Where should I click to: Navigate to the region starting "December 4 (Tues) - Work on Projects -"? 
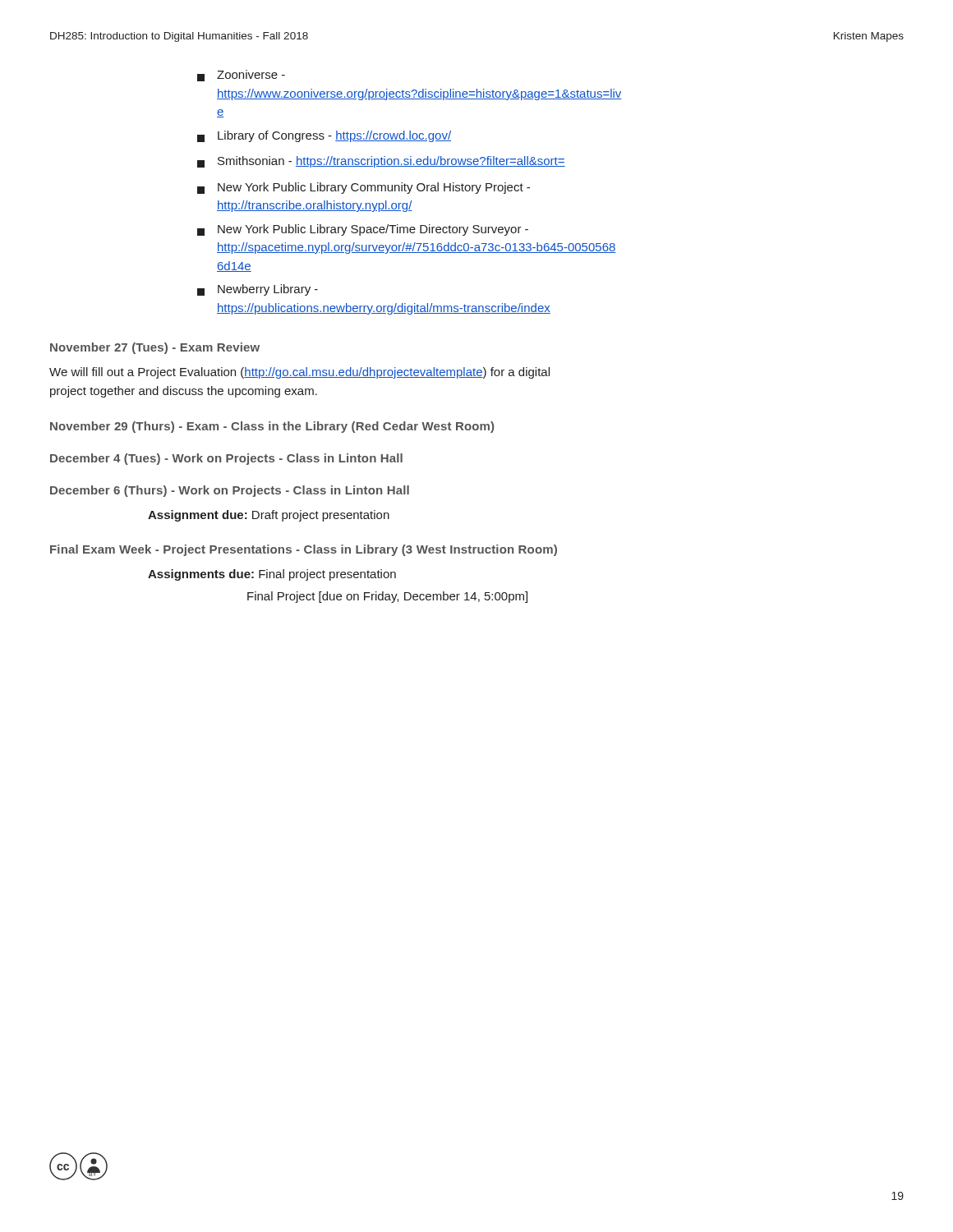click(226, 458)
